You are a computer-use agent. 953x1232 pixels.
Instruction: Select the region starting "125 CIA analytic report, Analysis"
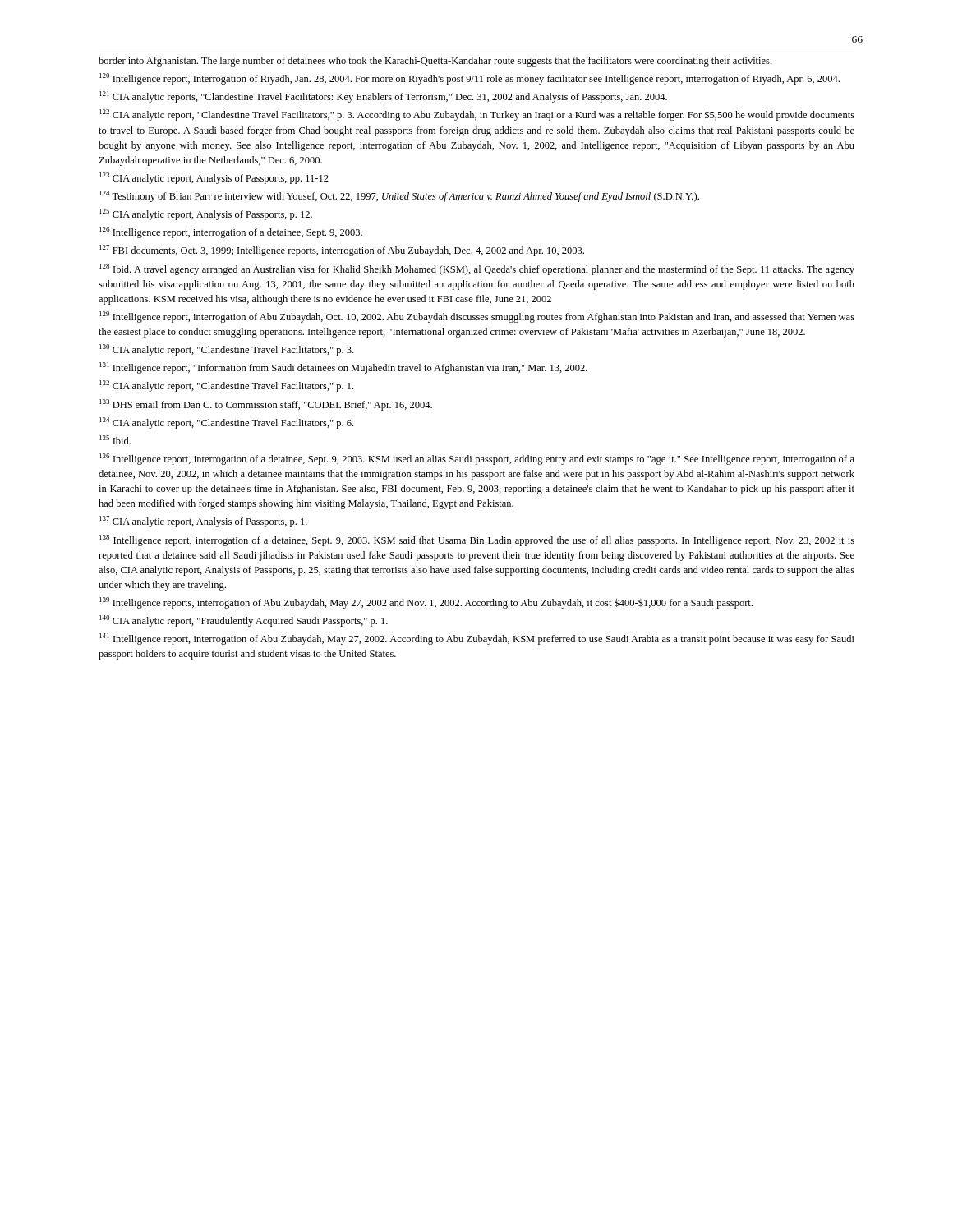point(206,214)
